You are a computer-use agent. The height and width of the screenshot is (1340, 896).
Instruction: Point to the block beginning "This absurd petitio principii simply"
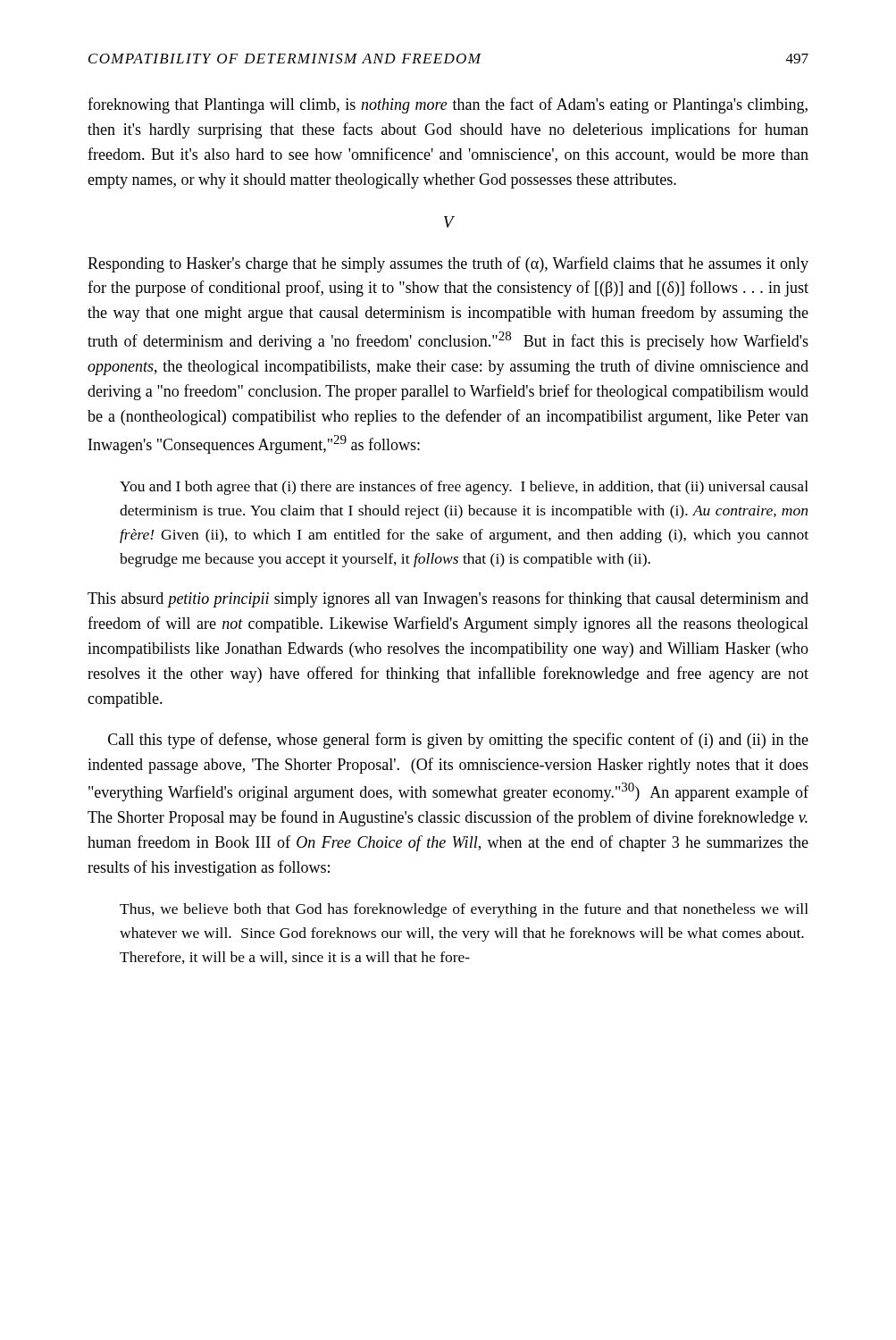tap(448, 648)
